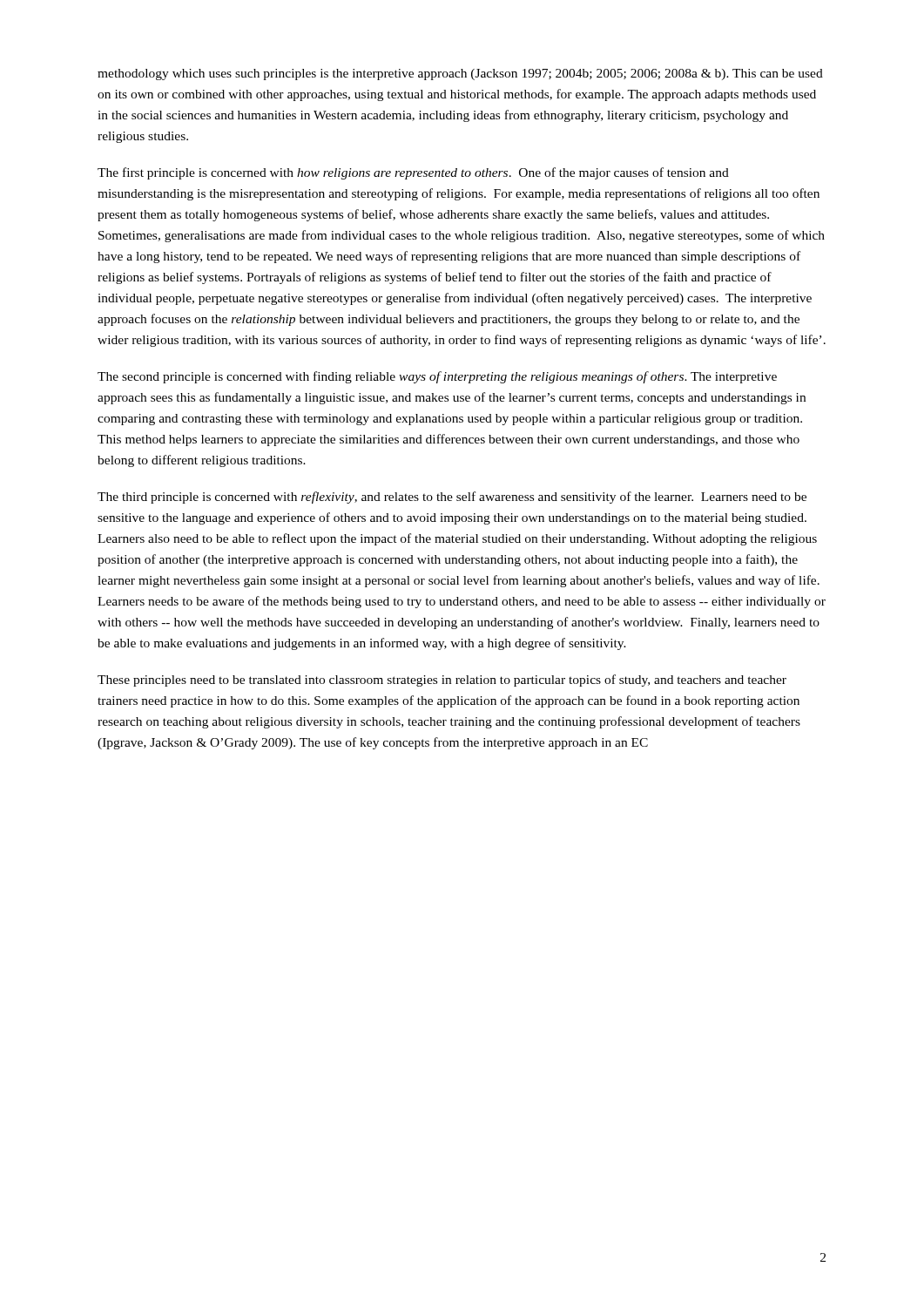Select the passage starting "The second principle is concerned with finding reliable"
The width and height of the screenshot is (924, 1307).
tap(452, 418)
